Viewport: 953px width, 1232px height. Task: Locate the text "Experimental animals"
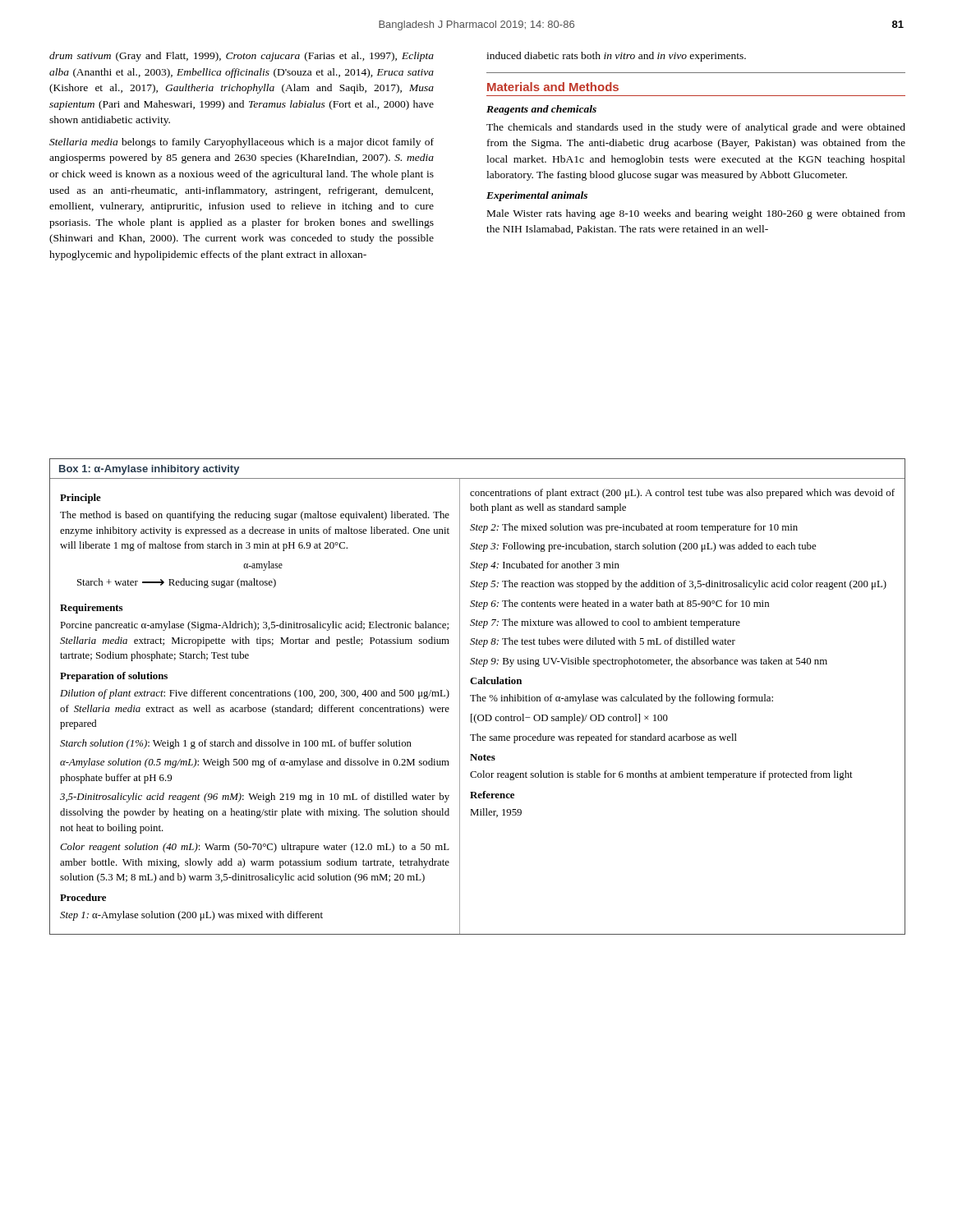(x=537, y=195)
